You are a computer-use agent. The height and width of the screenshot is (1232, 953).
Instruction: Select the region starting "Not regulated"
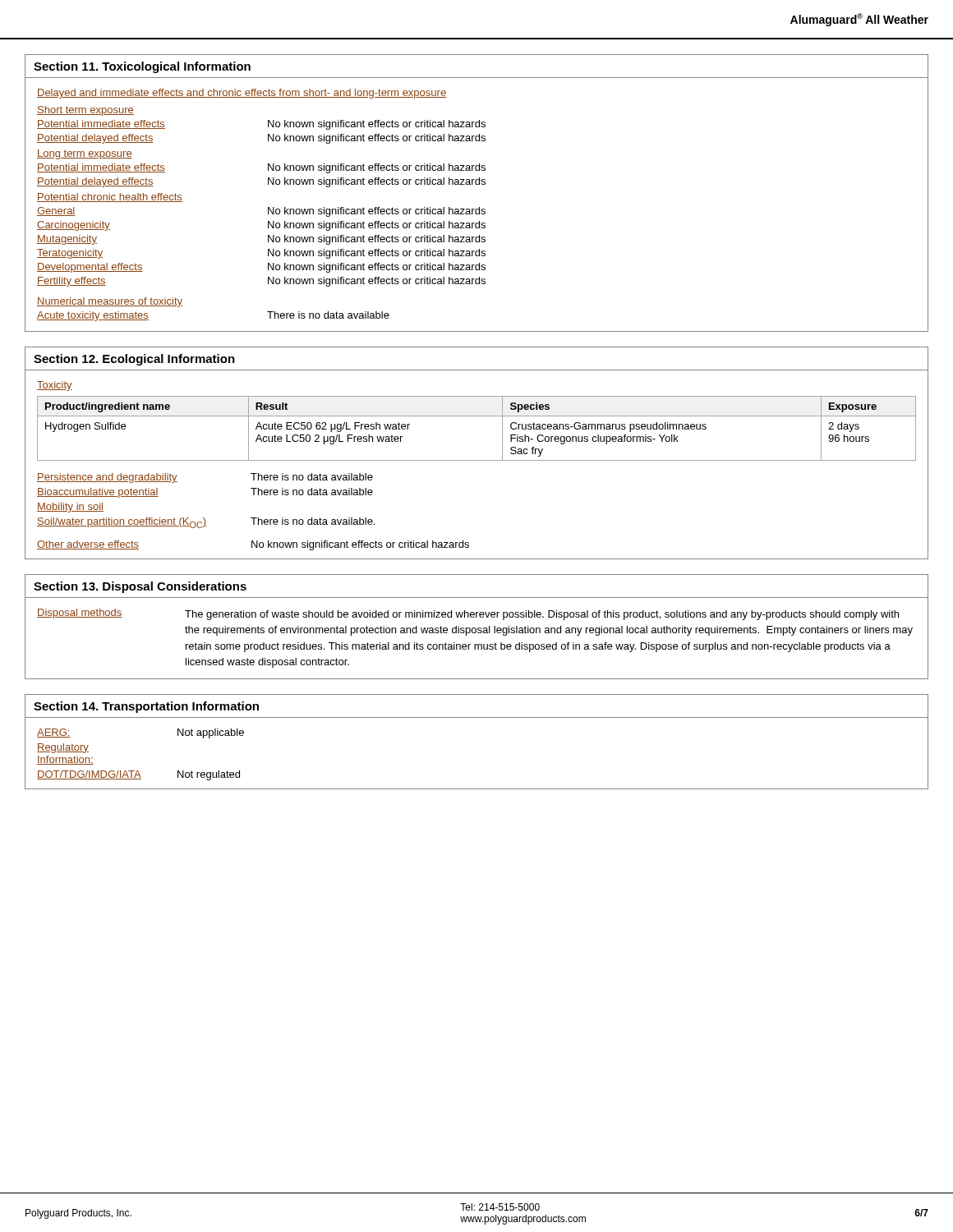coord(209,774)
